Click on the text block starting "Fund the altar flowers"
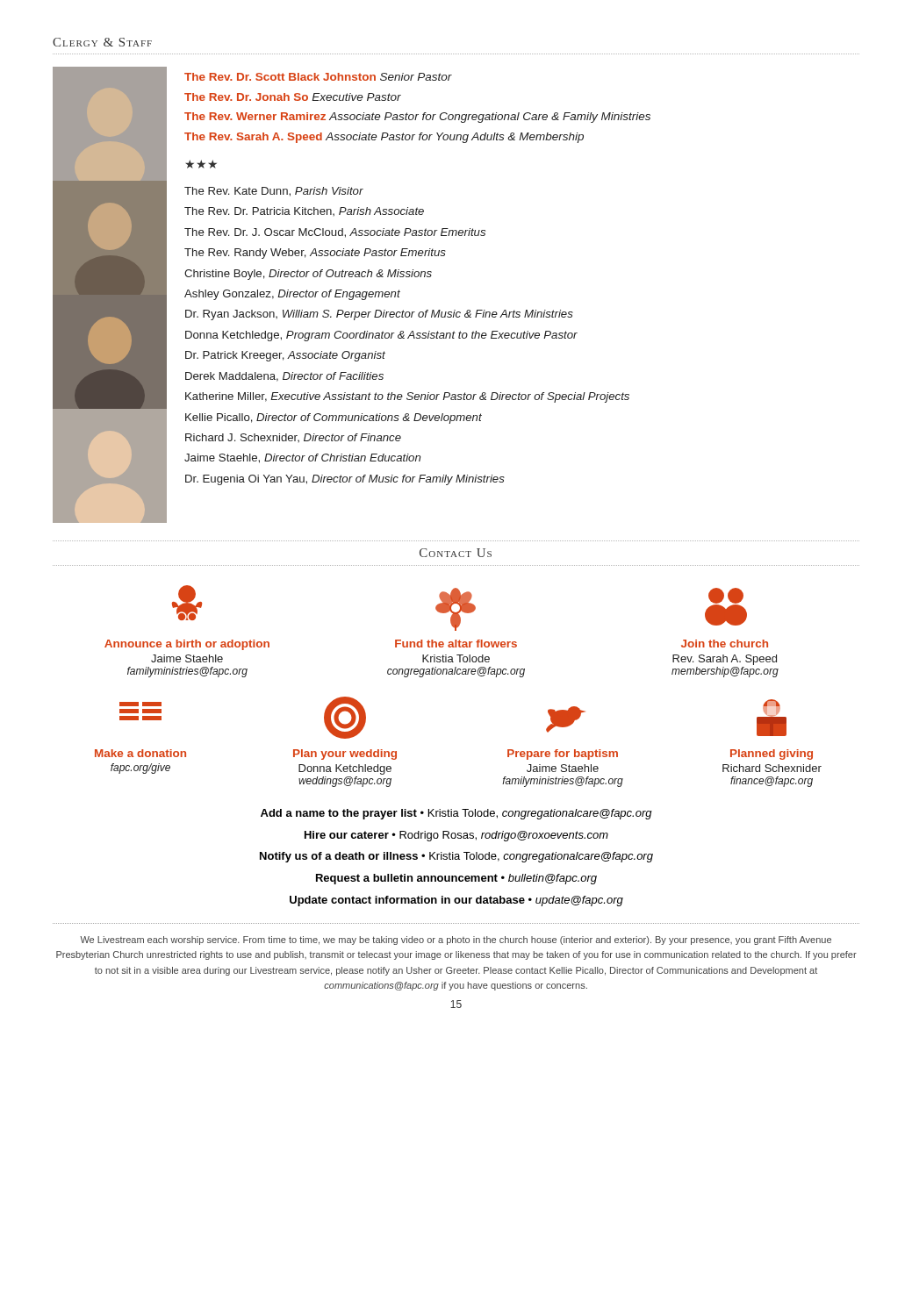Screen dimensions: 1316x912 456,657
